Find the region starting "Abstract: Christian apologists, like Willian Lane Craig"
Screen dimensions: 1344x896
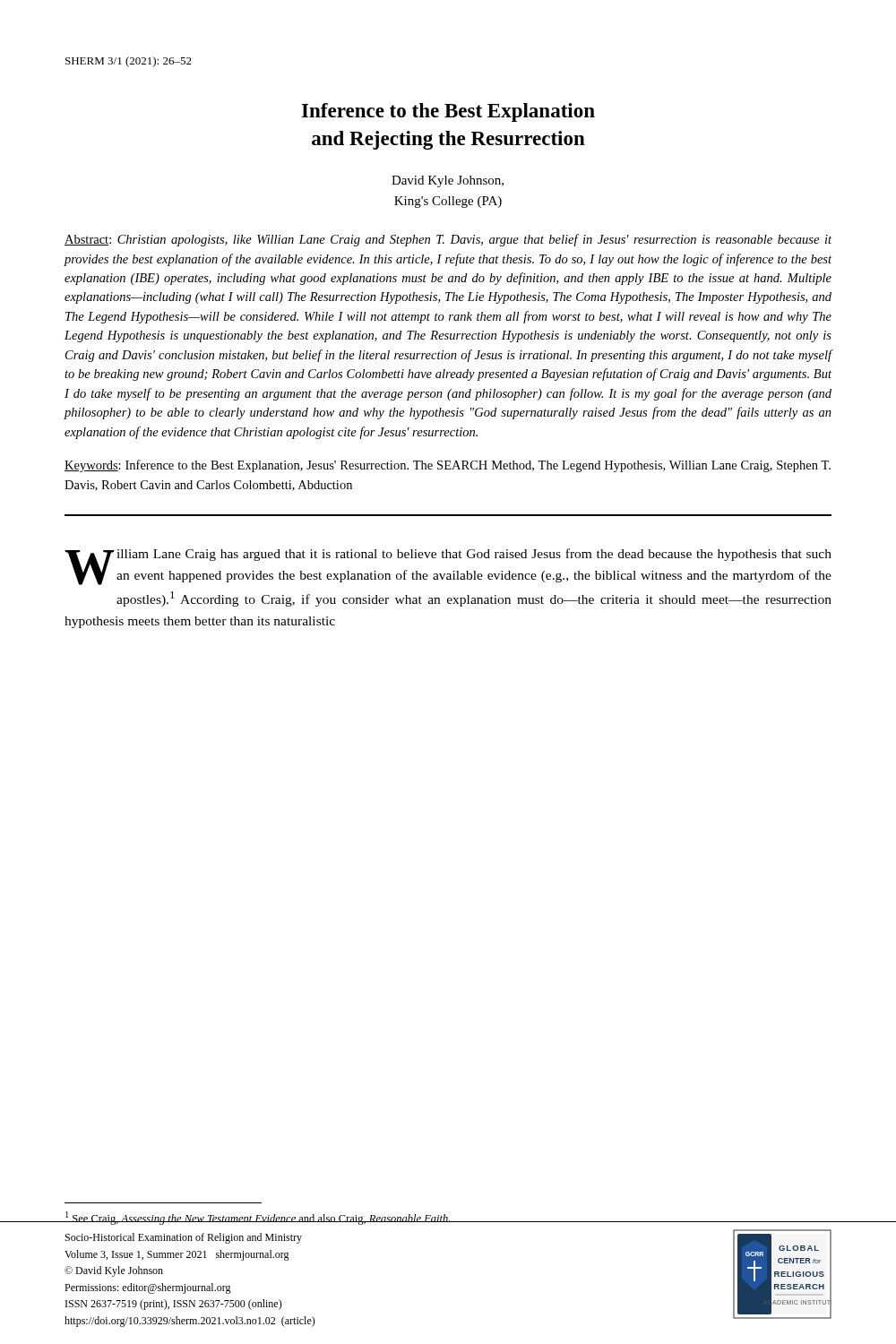click(448, 335)
